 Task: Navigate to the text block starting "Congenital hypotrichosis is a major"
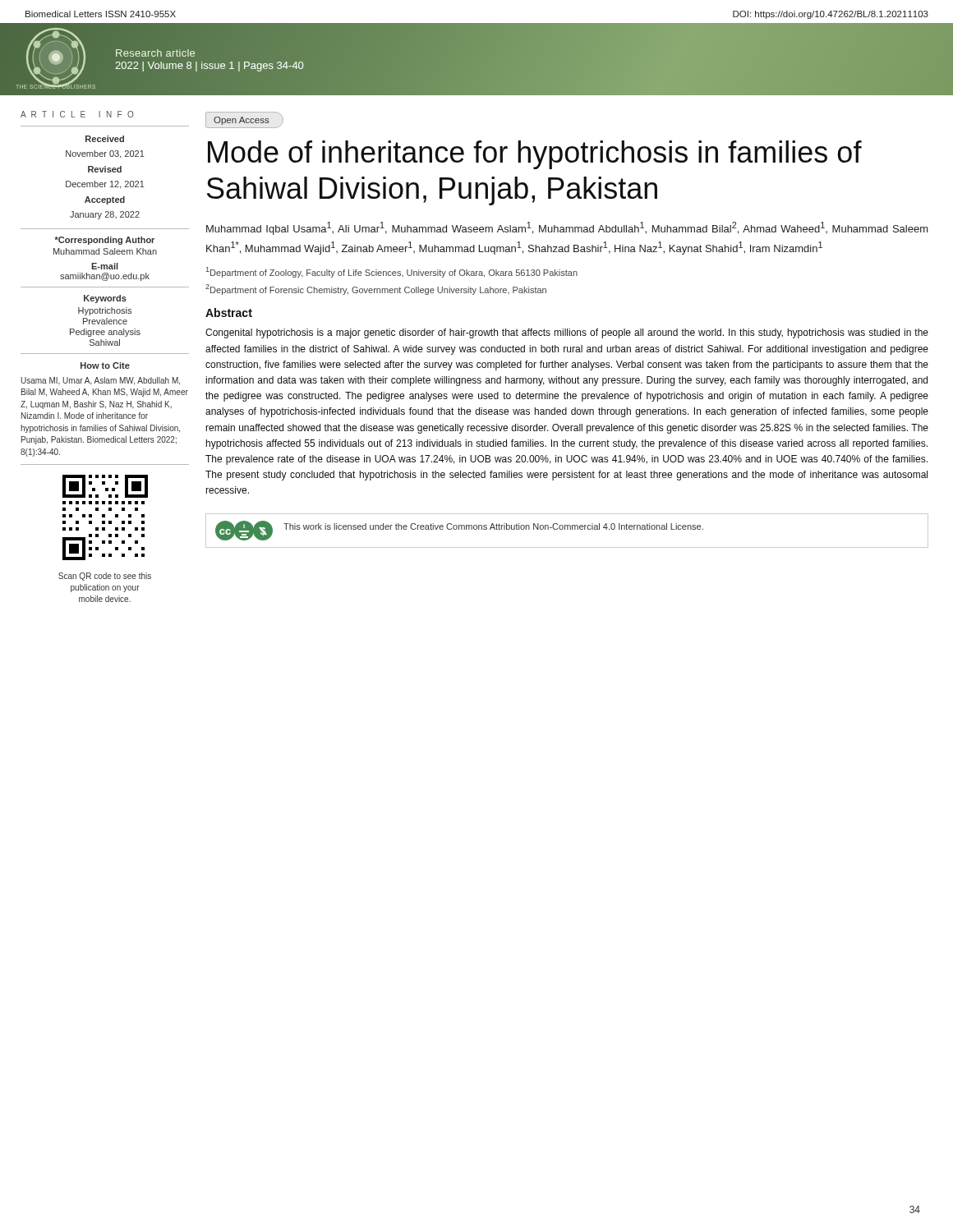(x=567, y=412)
